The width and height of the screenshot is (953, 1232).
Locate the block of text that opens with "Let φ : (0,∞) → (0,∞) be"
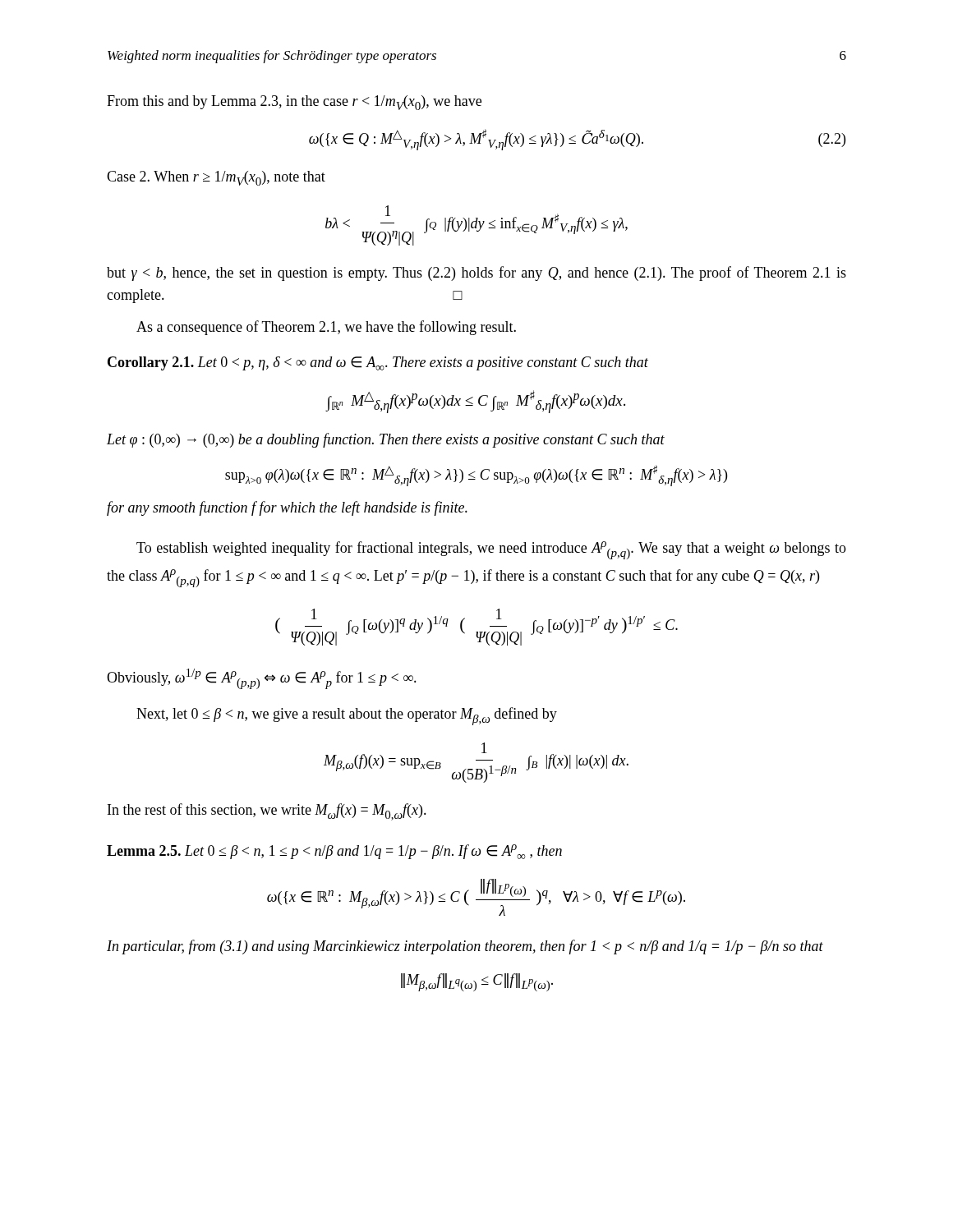[x=385, y=440]
